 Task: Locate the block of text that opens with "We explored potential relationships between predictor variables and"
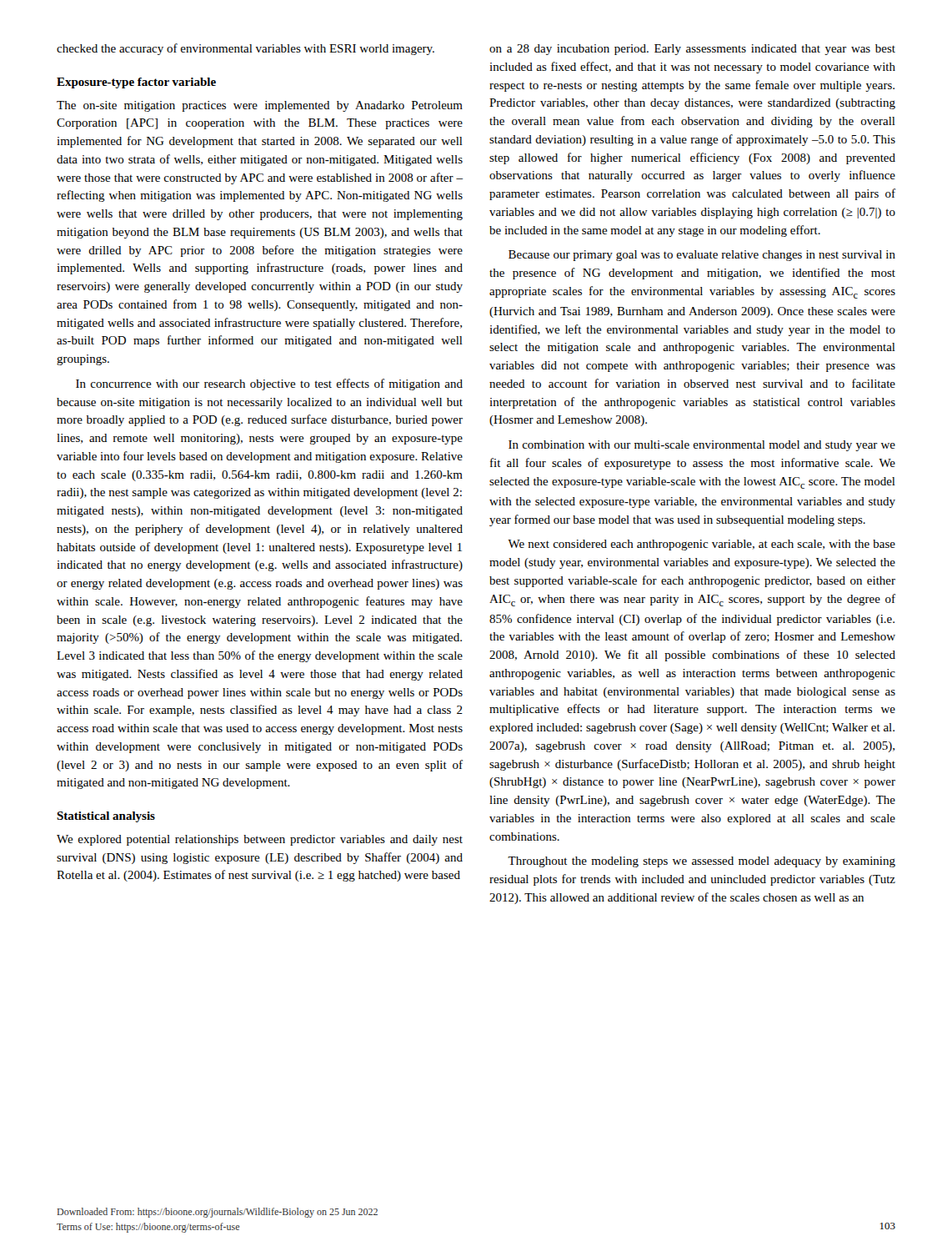(260, 858)
